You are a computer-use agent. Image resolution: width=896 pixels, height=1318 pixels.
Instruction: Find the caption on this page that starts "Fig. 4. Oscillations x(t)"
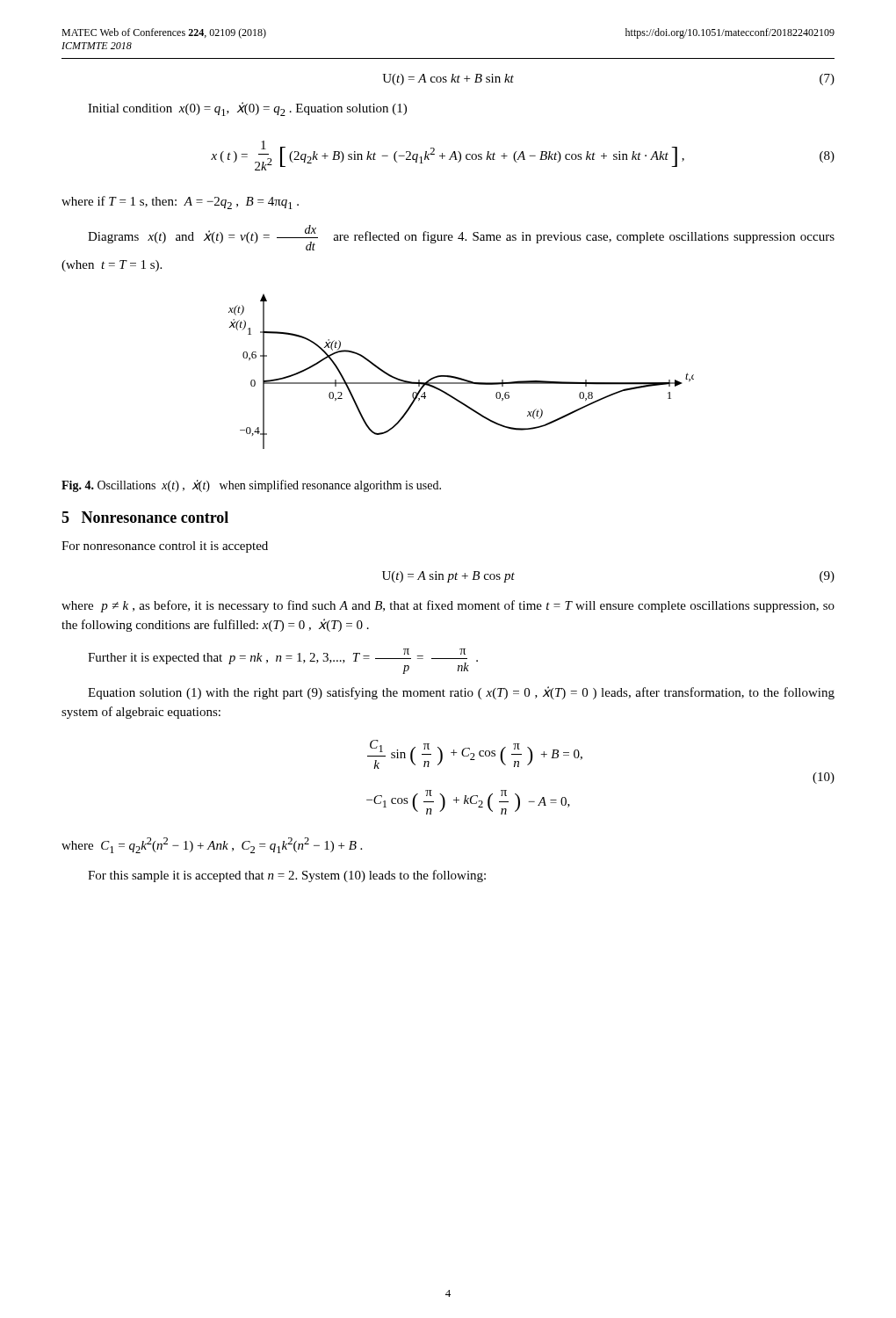coord(252,486)
